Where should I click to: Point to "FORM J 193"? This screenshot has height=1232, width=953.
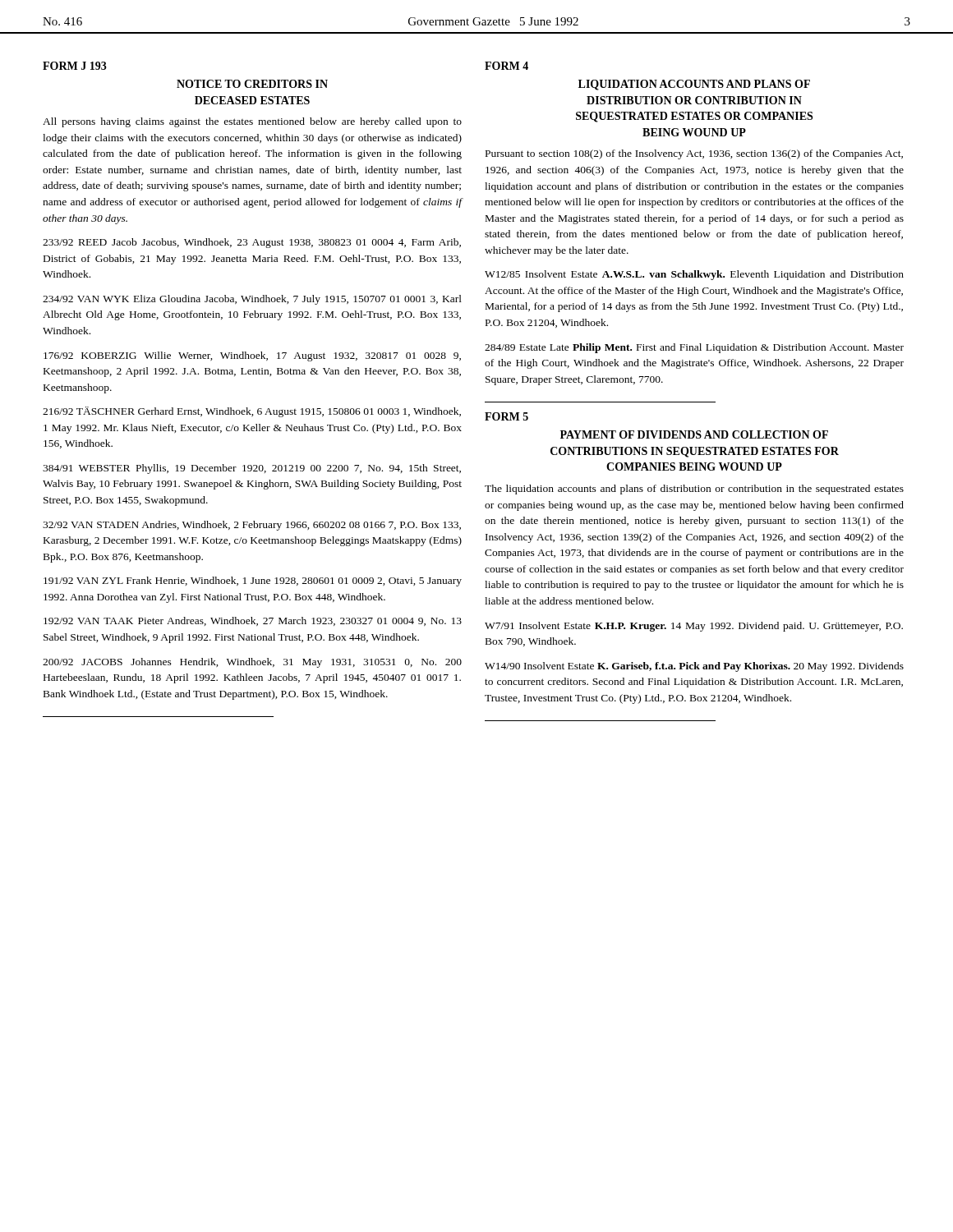coord(75,66)
